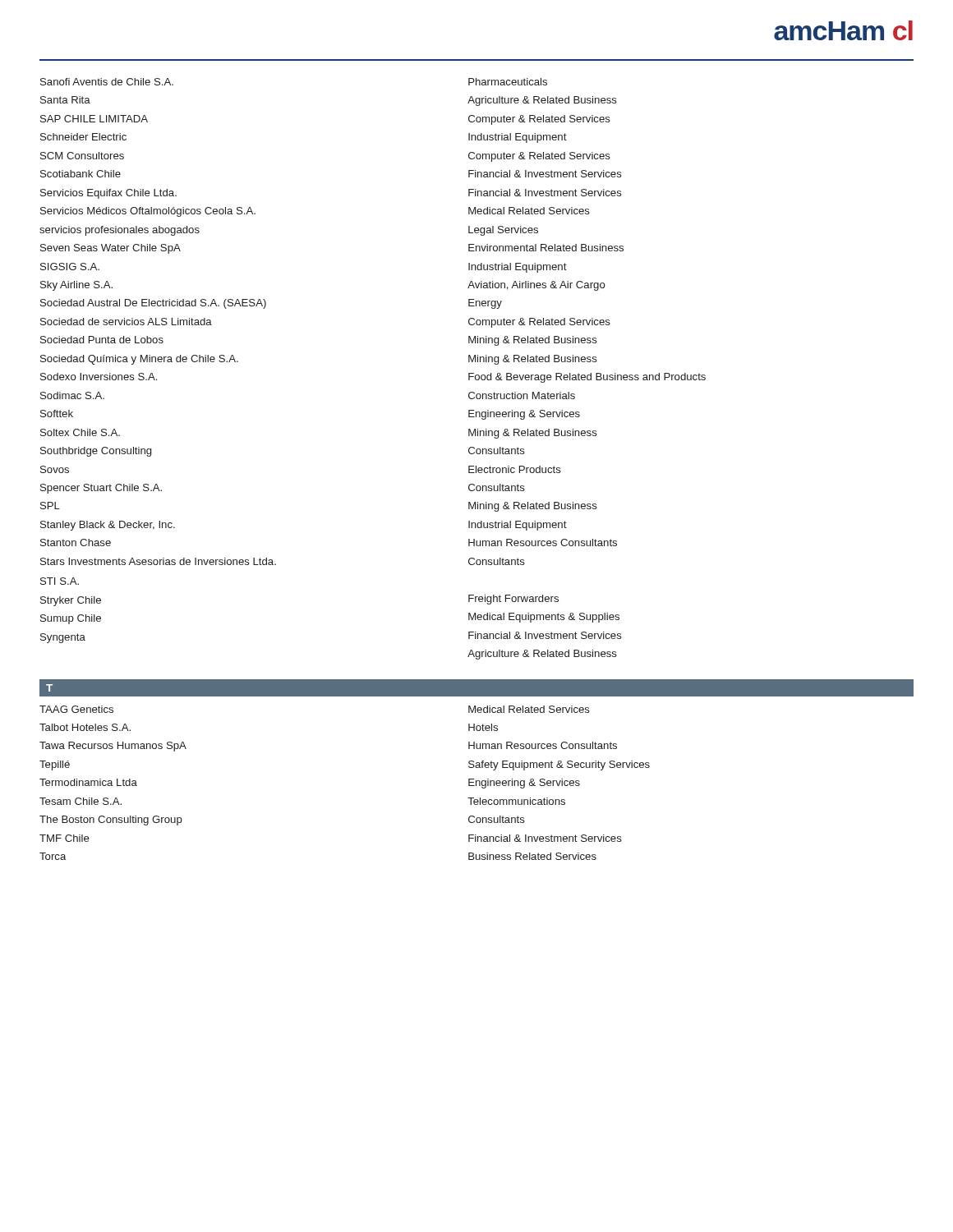Click where it says "Soltex Chile S.A."

(x=80, y=432)
